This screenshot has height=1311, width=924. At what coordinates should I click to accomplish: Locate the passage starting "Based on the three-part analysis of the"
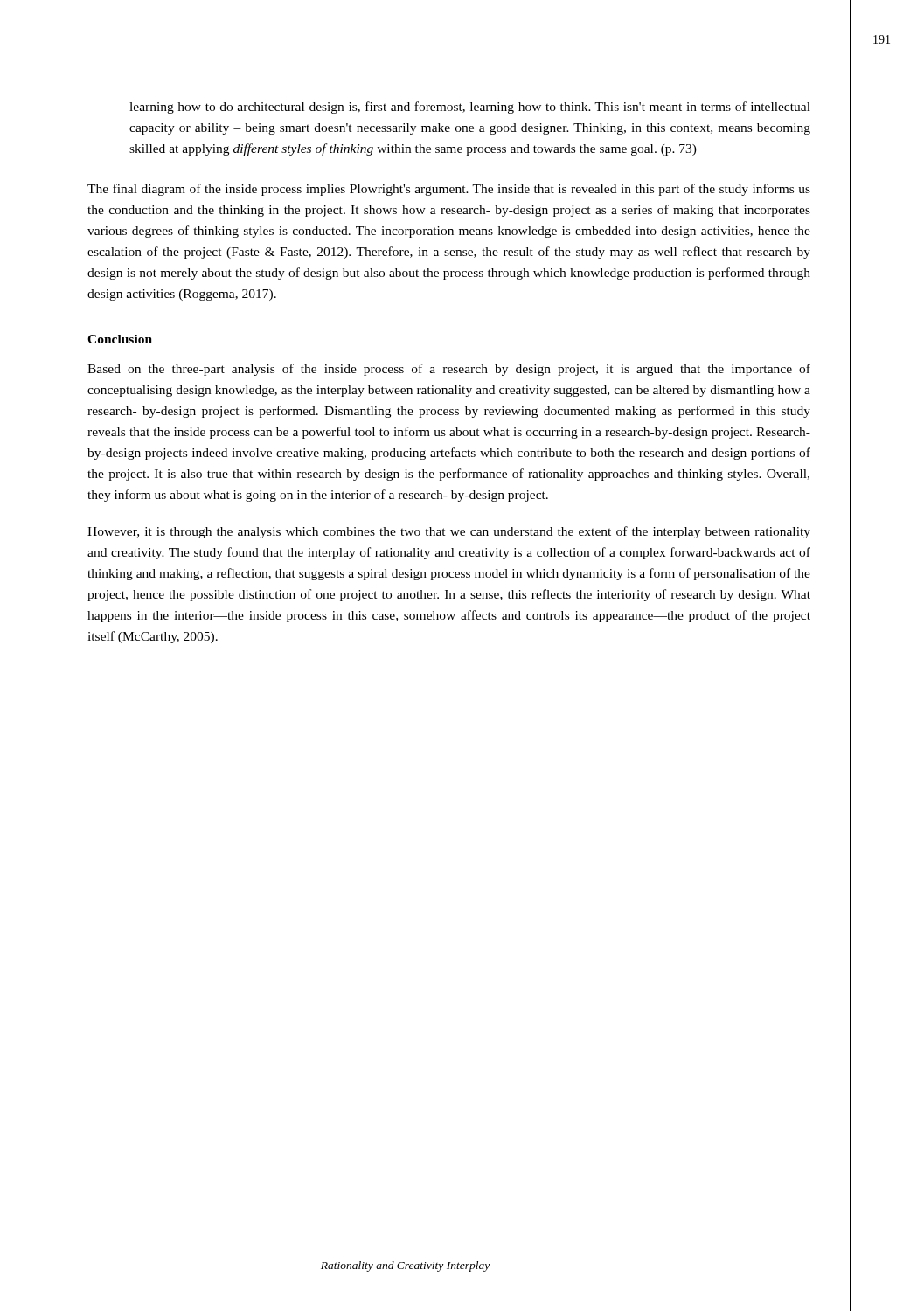click(449, 431)
